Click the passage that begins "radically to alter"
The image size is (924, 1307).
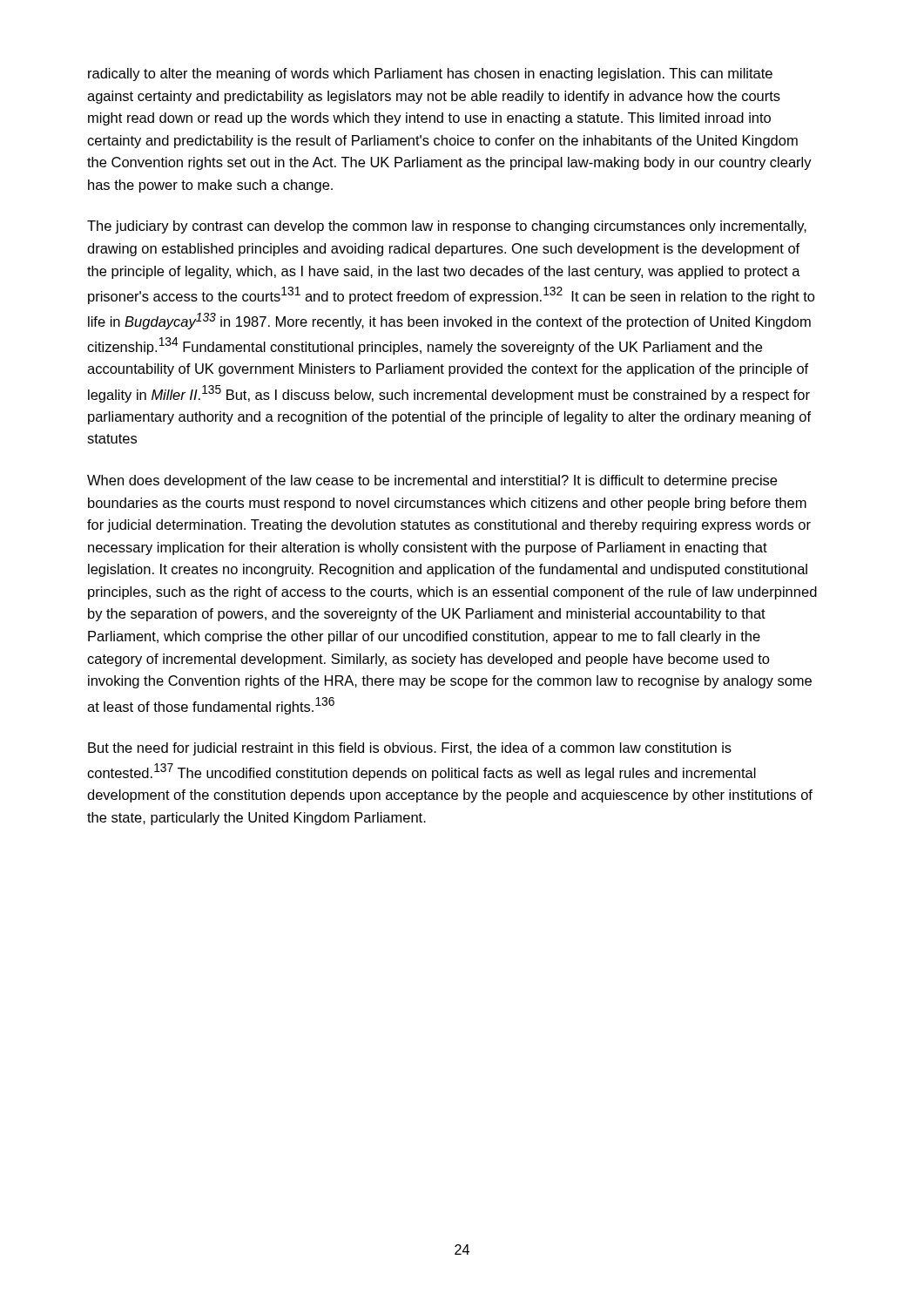point(449,129)
